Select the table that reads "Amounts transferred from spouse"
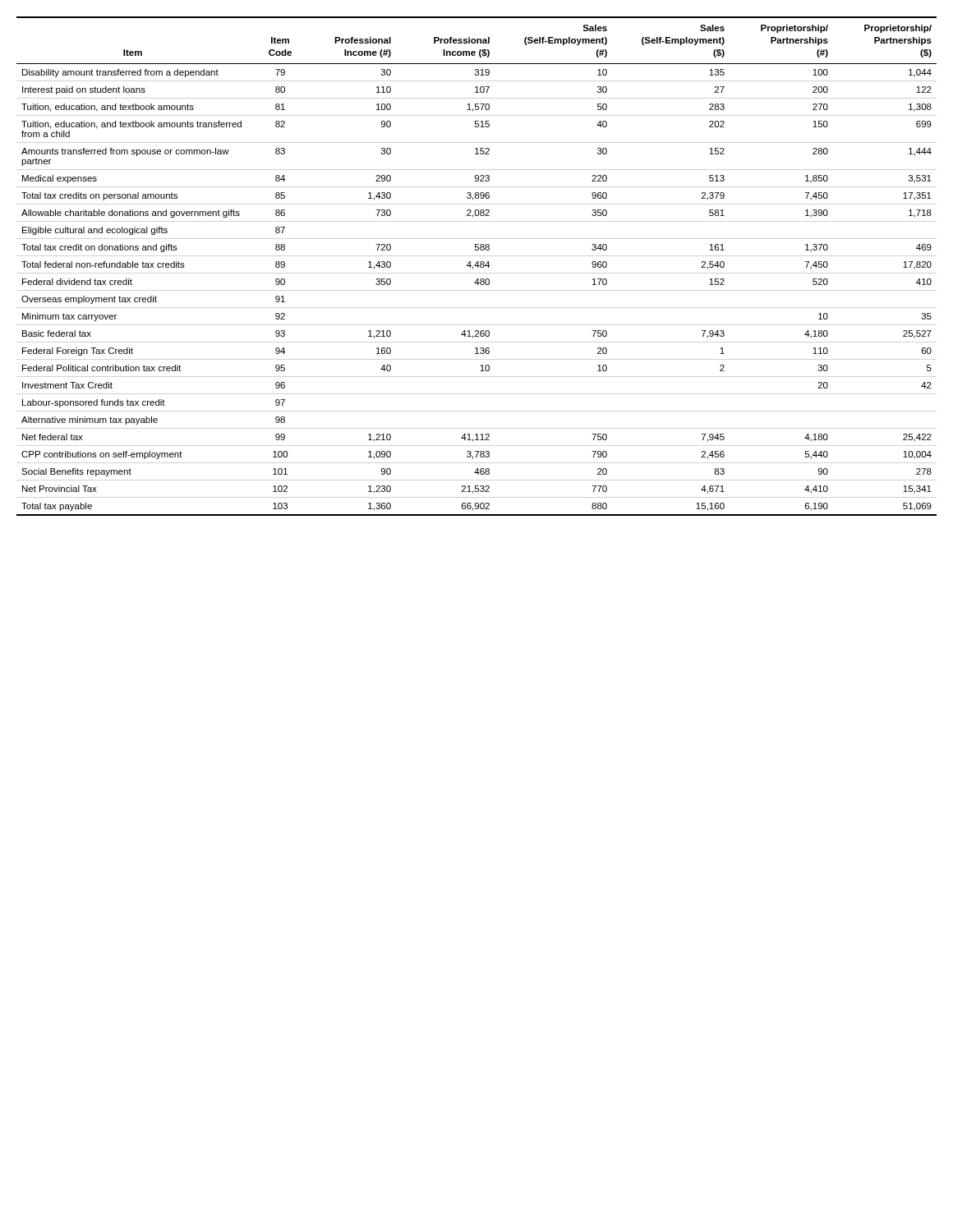This screenshot has width=953, height=1232. 476,266
